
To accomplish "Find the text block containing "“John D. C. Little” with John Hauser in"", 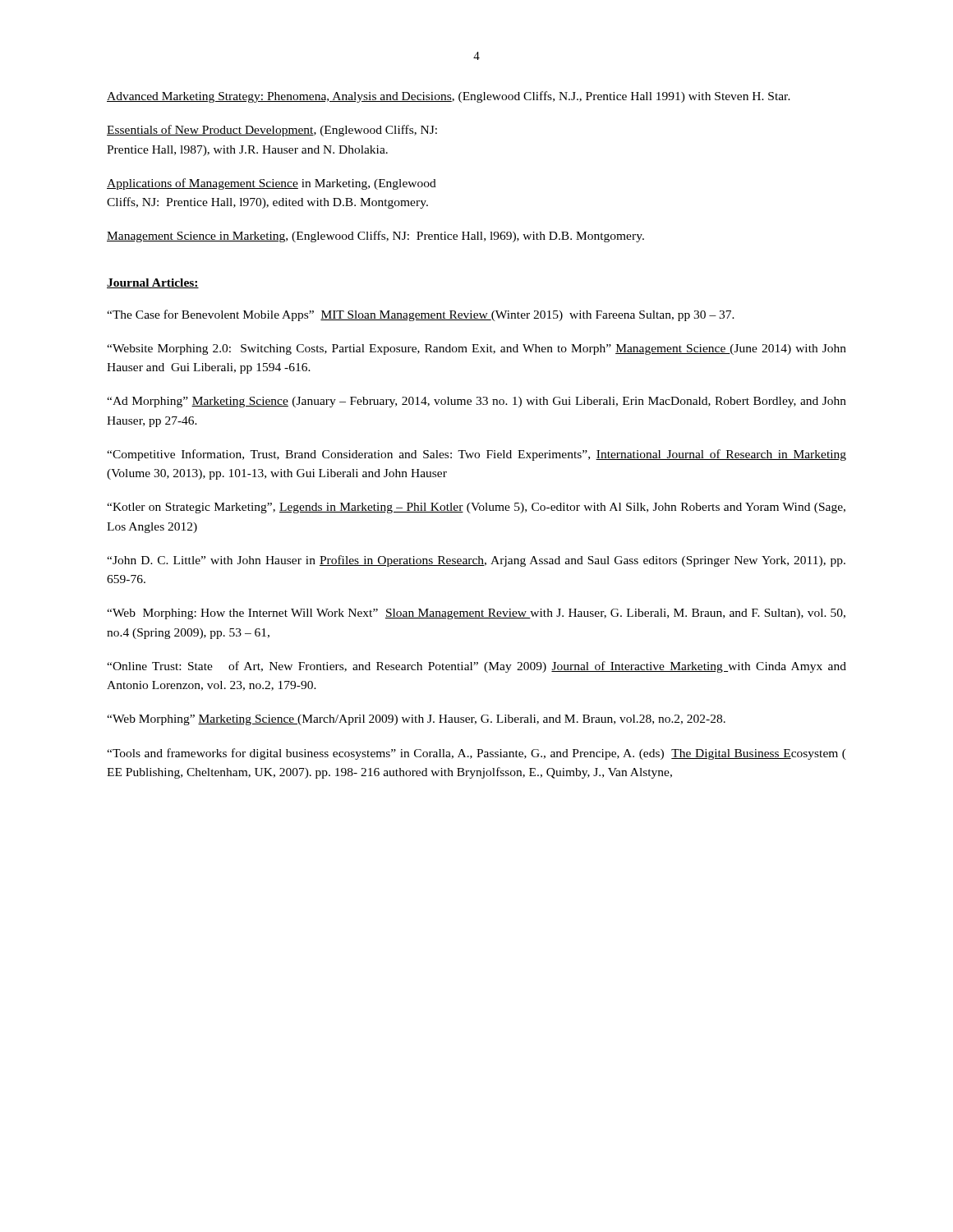I will (476, 569).
